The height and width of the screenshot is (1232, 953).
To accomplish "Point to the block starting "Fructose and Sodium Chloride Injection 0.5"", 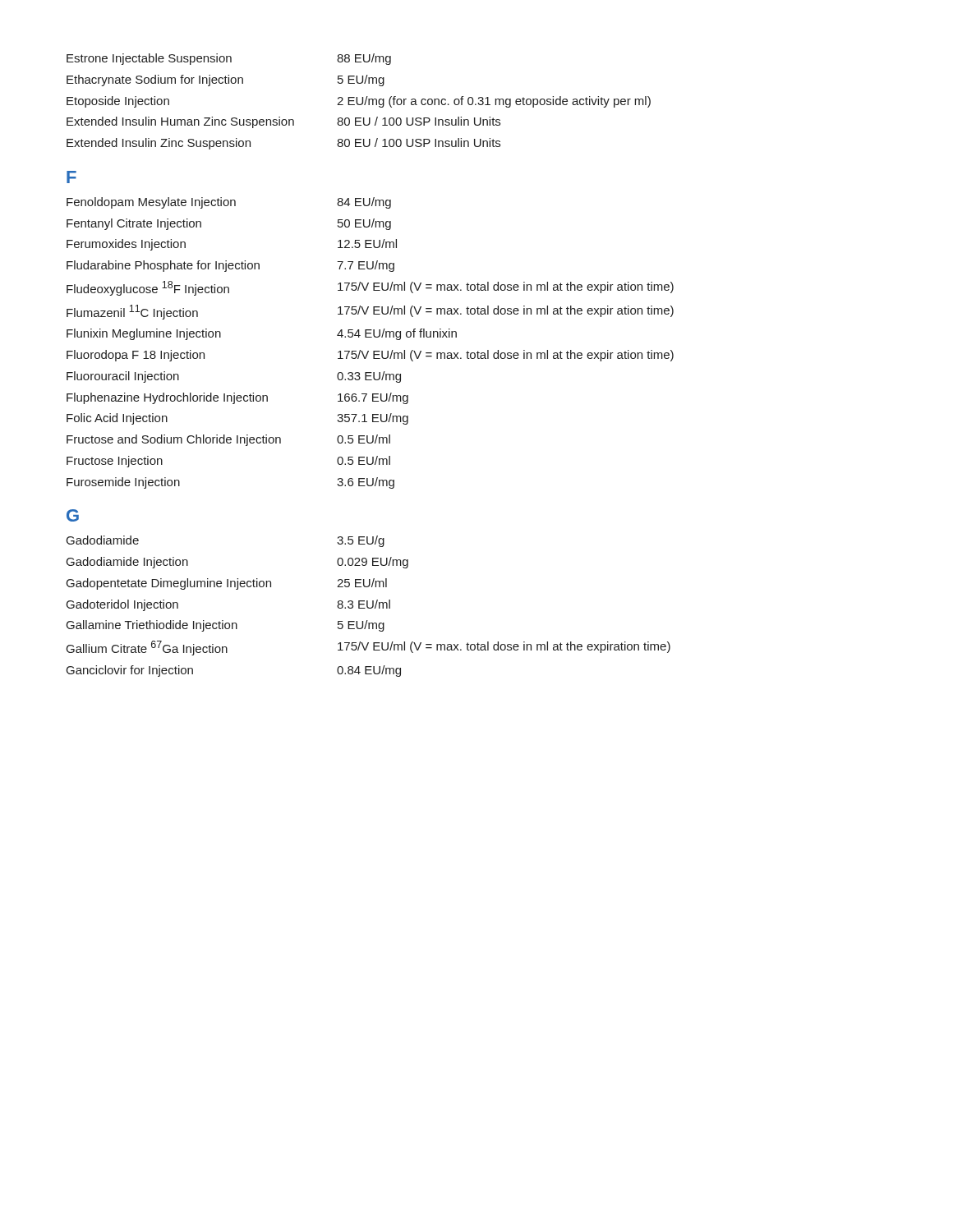I will click(x=228, y=440).
